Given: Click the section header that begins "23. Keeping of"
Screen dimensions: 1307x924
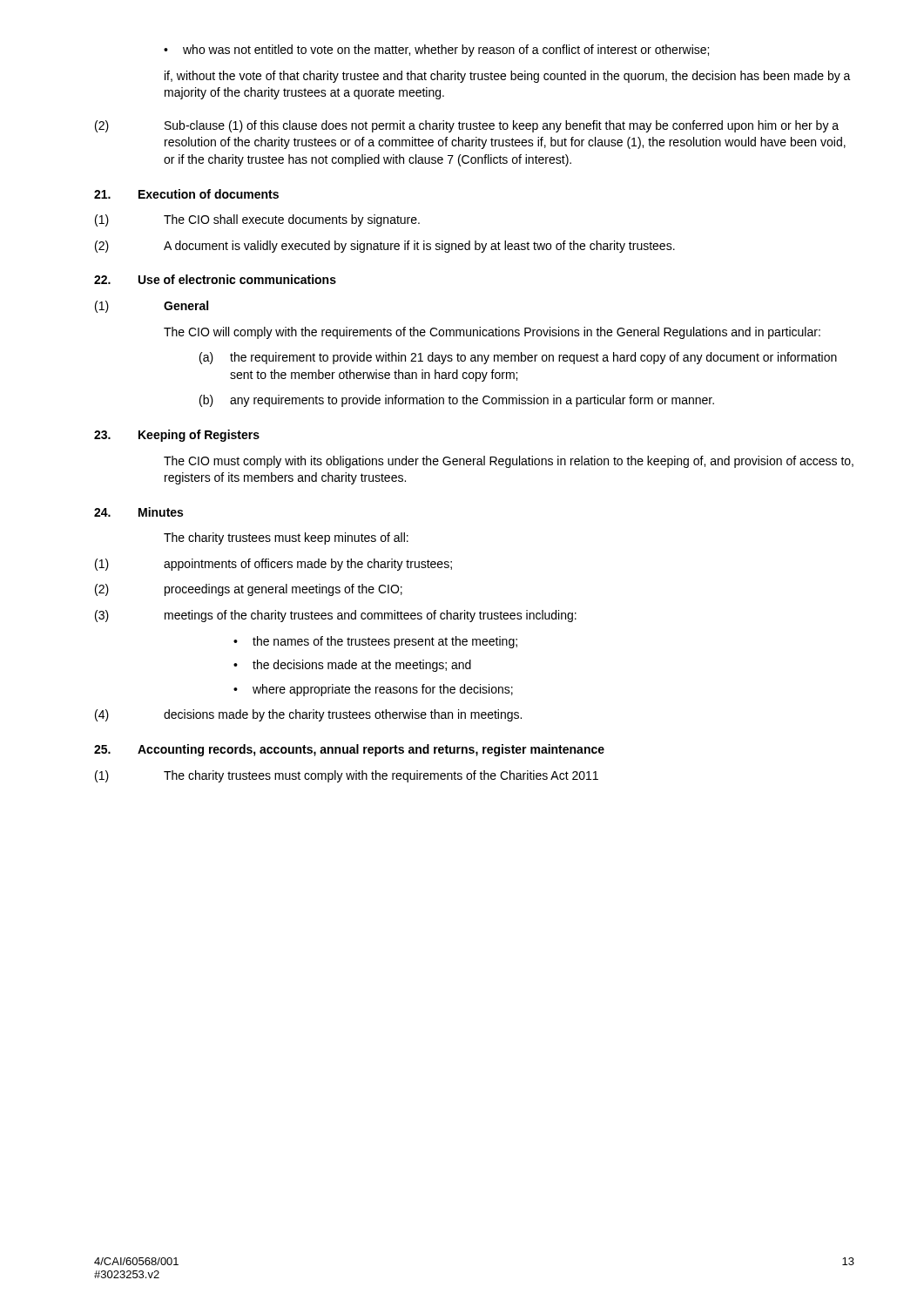Looking at the screenshot, I should click(177, 435).
